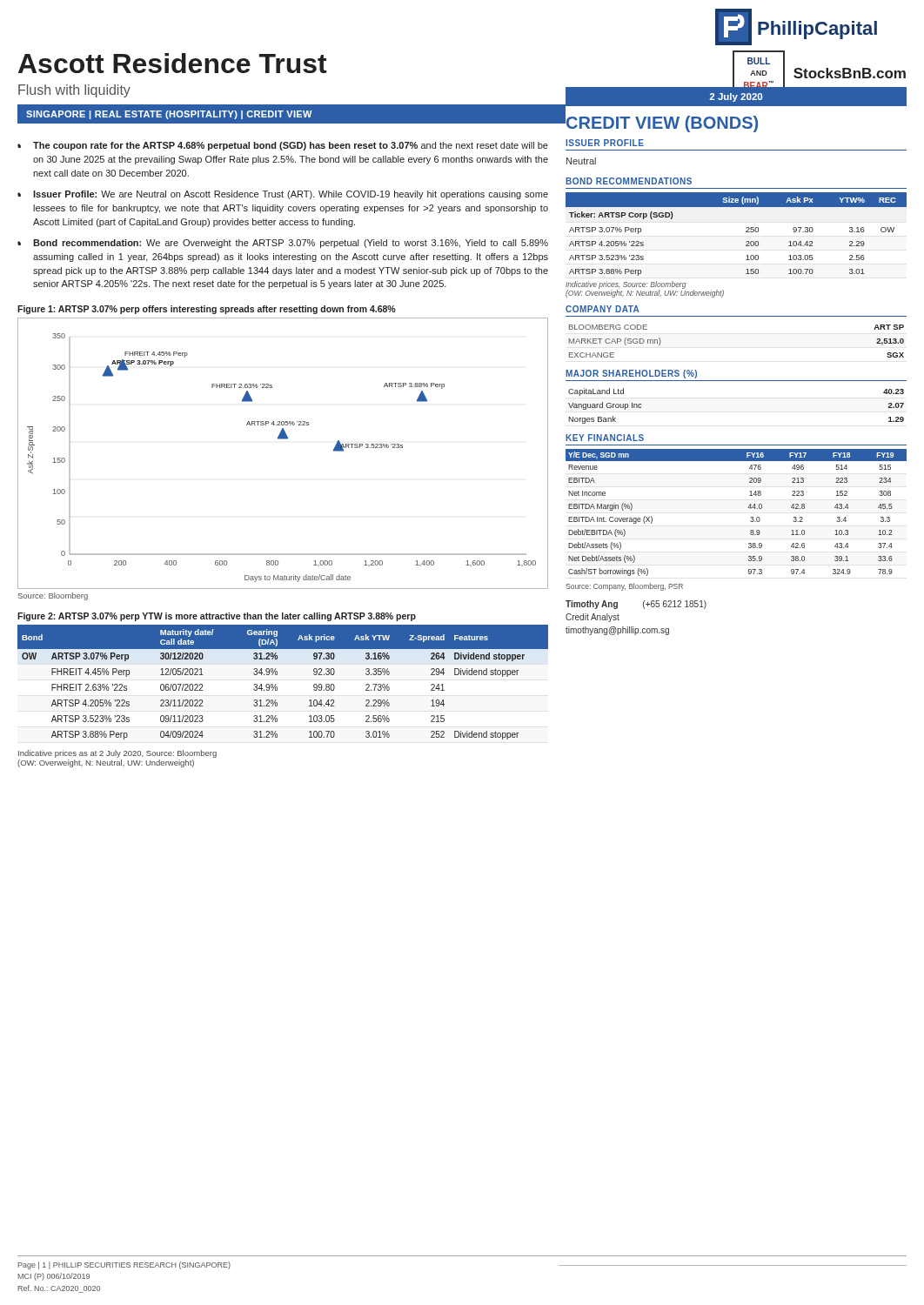Click on the scatter plot
The height and width of the screenshot is (1305, 924).
pos(283,454)
